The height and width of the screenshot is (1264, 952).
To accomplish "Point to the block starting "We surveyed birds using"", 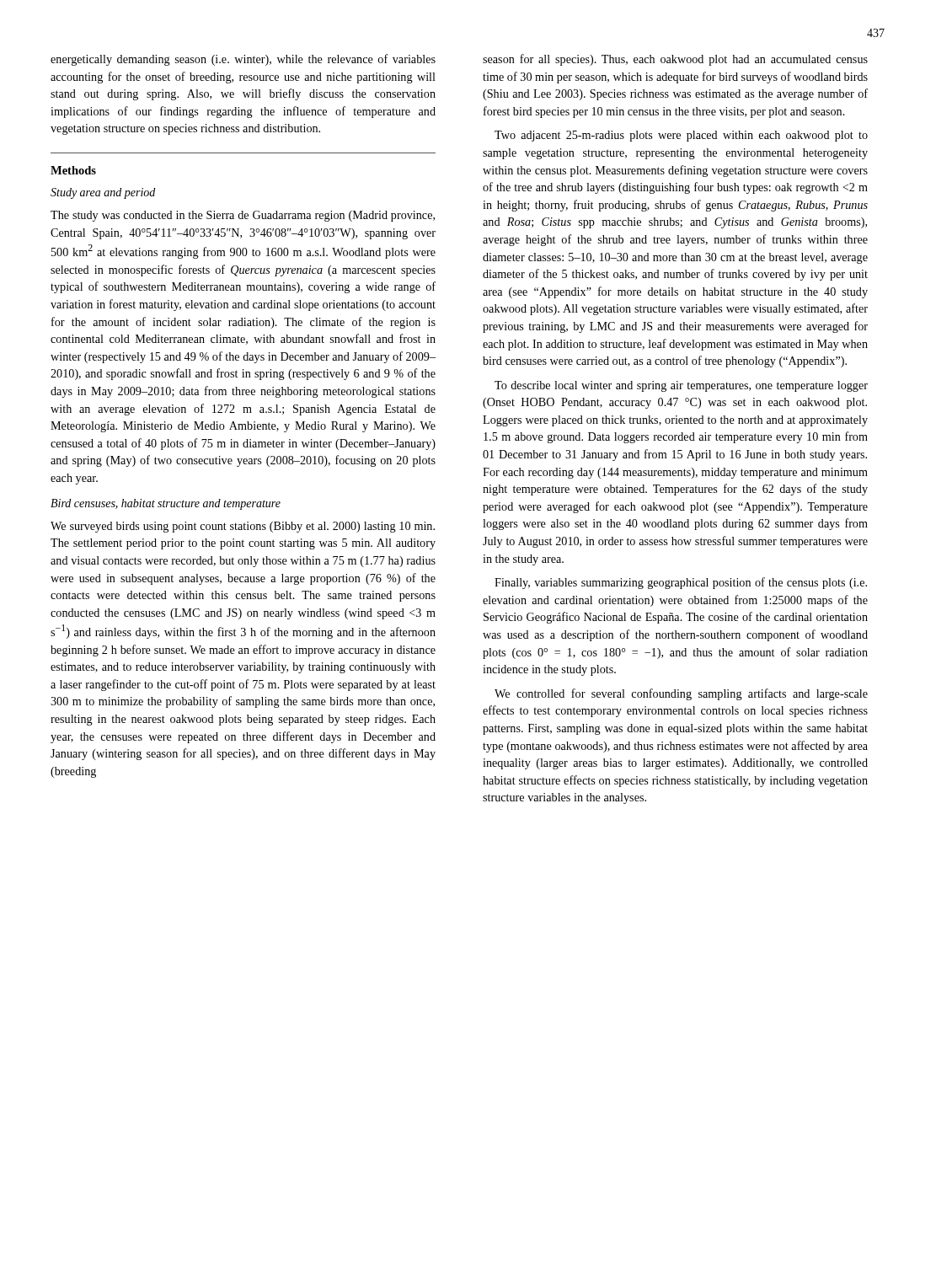I will [x=243, y=649].
